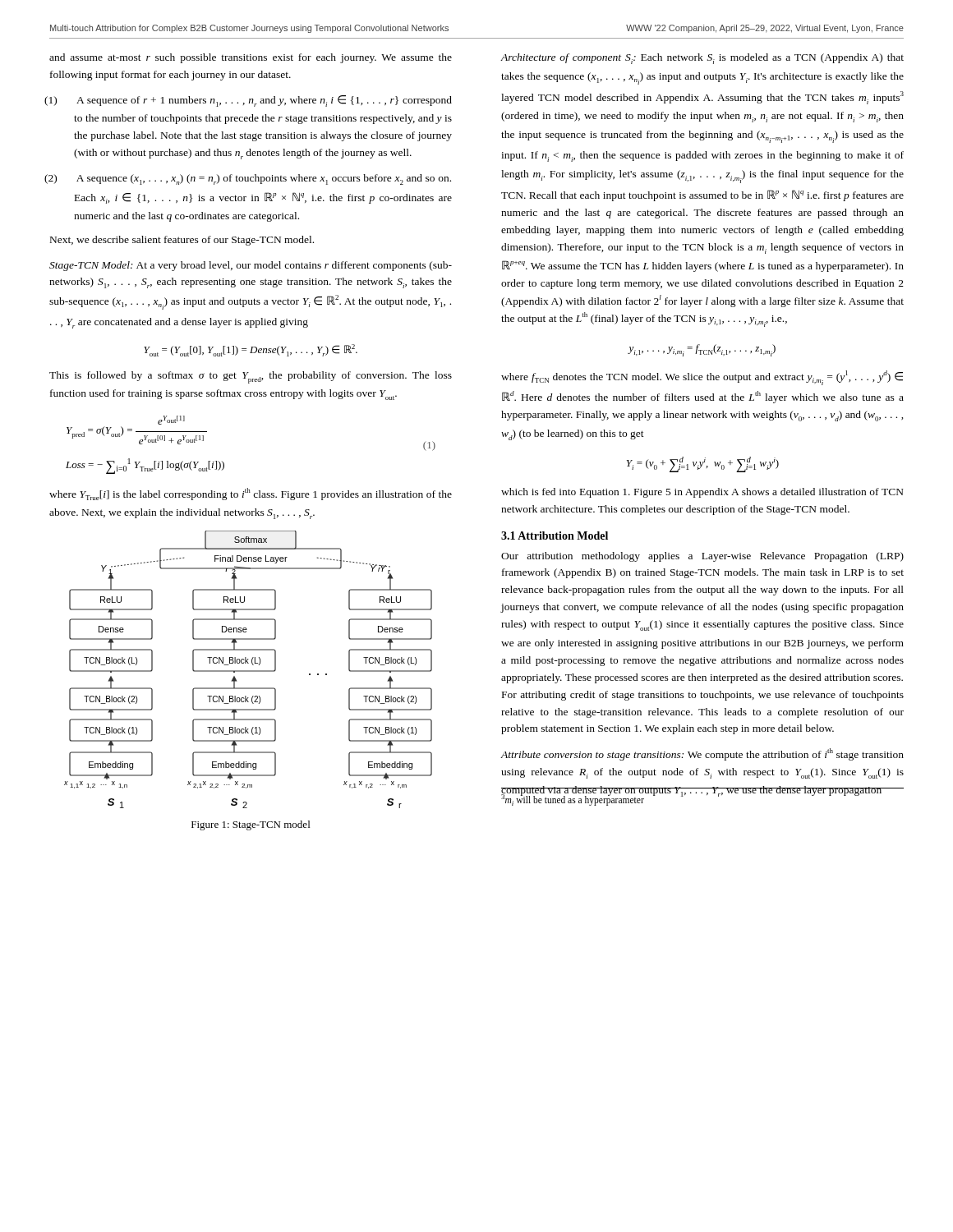Where is the passage that starts "Architecture of component Si: Each"?
The height and width of the screenshot is (1232, 953).
(x=702, y=190)
